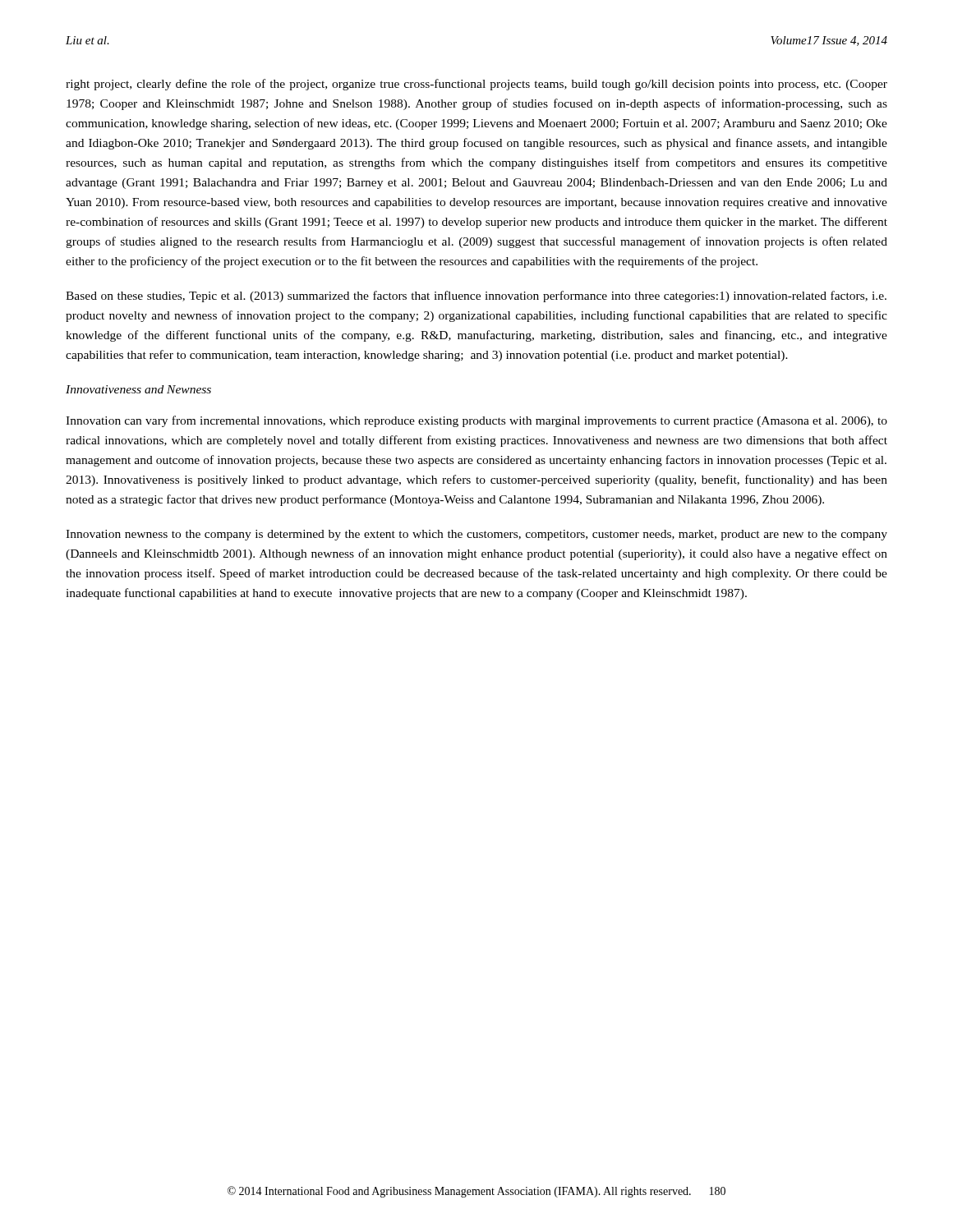Screen dimensions: 1232x953
Task: Navigate to the block starting "Based on these studies,"
Action: [476, 325]
